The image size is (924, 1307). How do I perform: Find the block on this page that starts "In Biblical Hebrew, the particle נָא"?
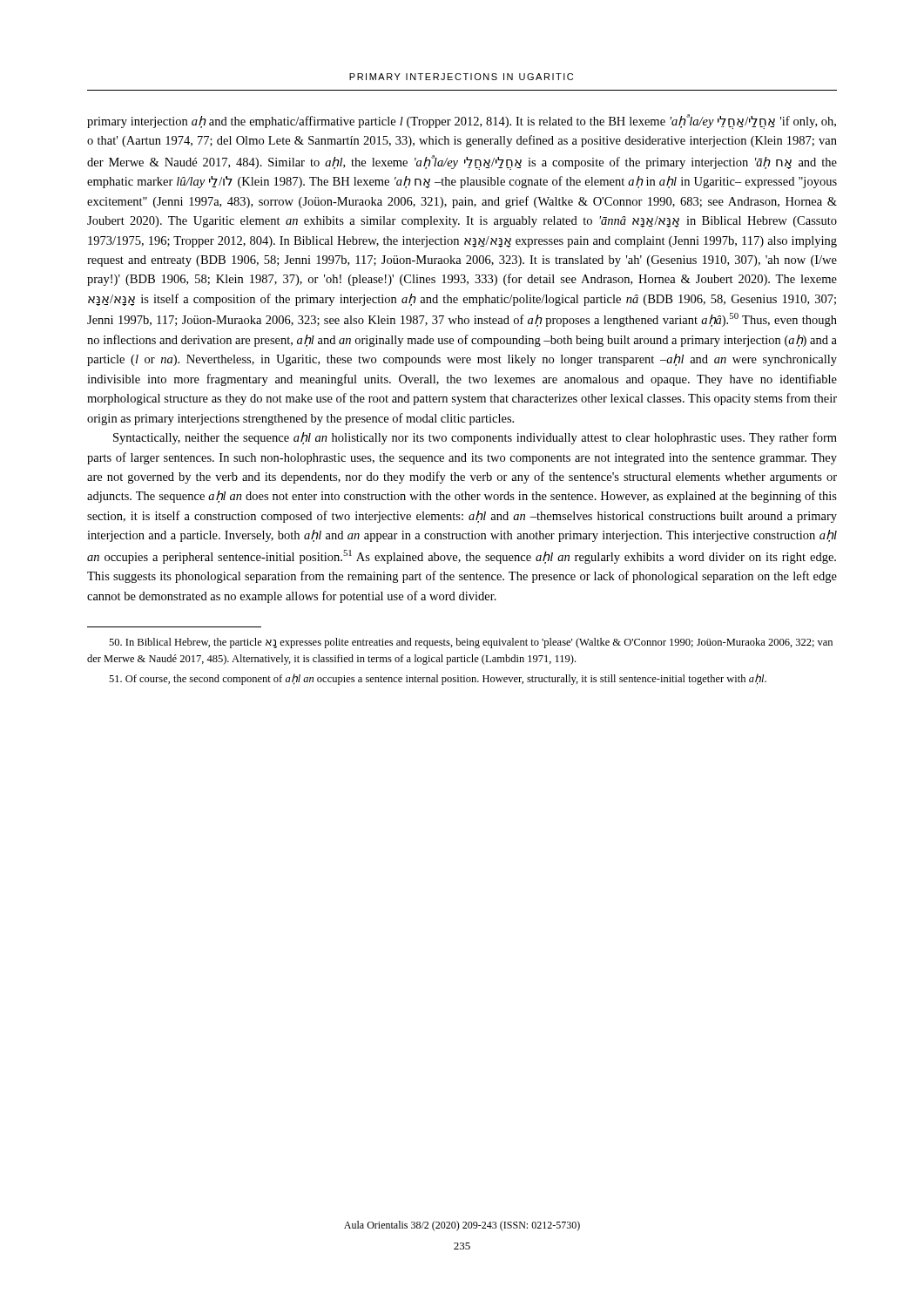(x=462, y=651)
